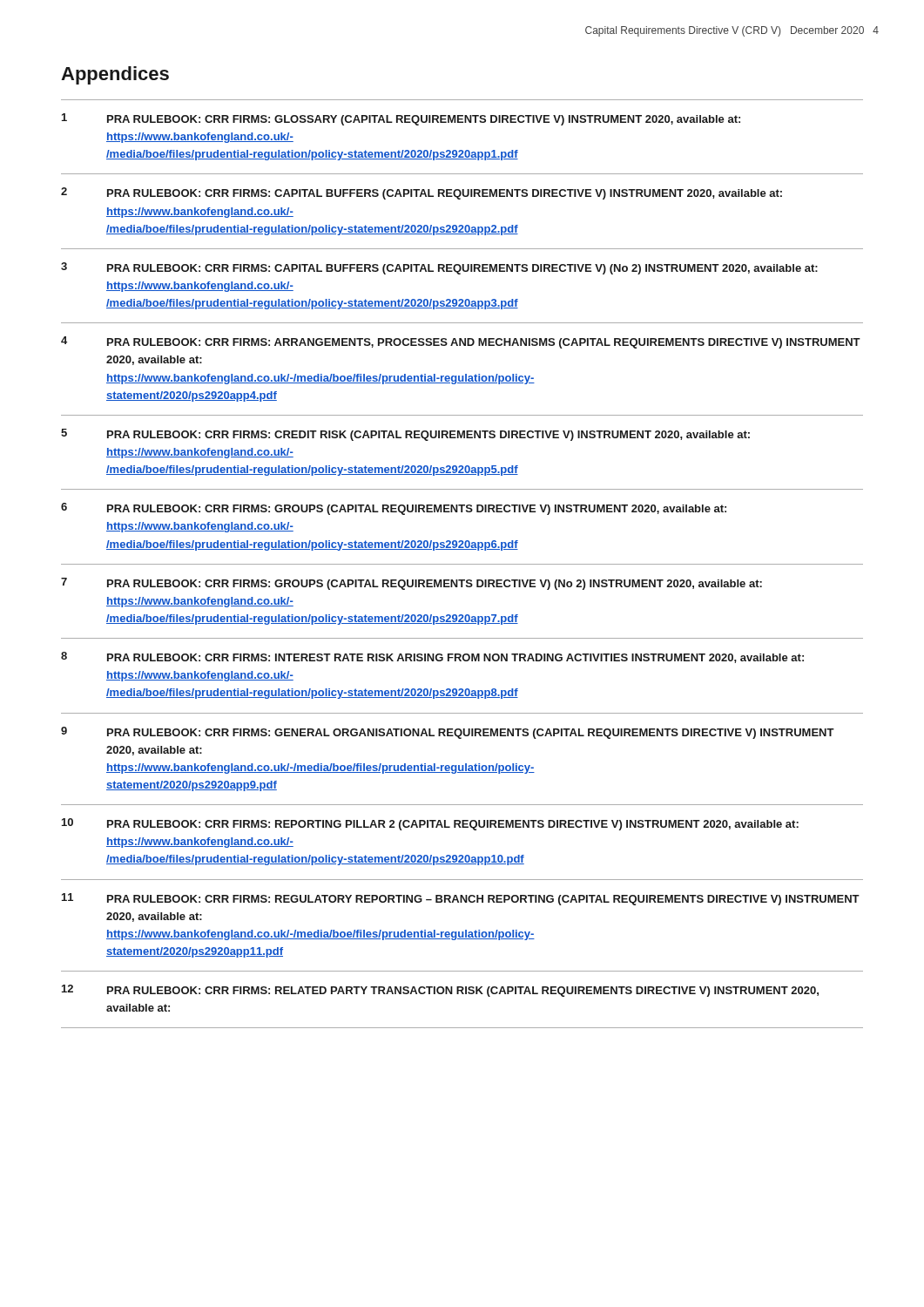Find the list item that says "11 PRA RULEBOOK: CRR FIRMS: REGULATORY REPORTING –"
The width and height of the screenshot is (924, 1307).
point(462,925)
